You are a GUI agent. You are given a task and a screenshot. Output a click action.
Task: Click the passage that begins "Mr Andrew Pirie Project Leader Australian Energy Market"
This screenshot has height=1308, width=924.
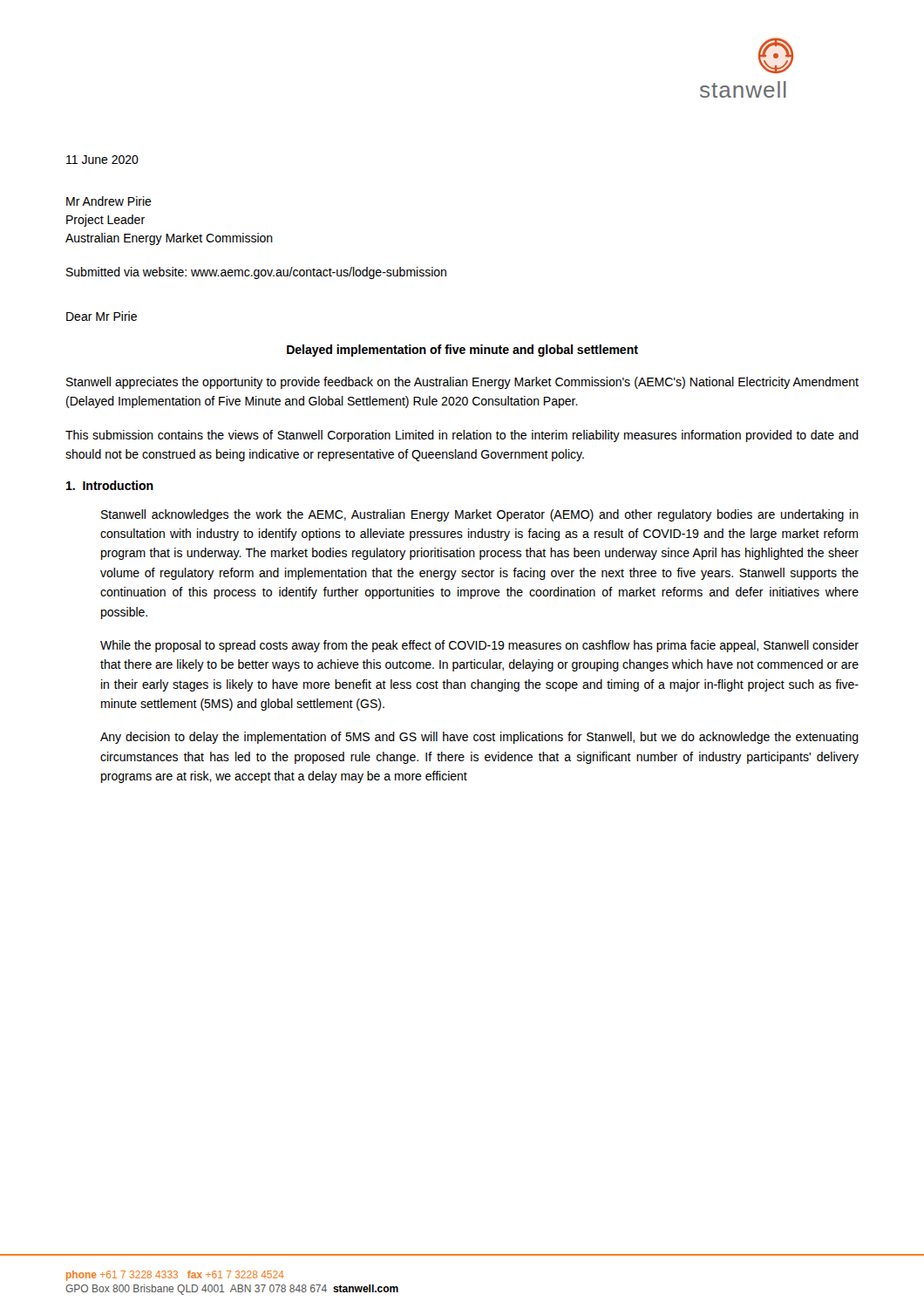pos(109,201)
